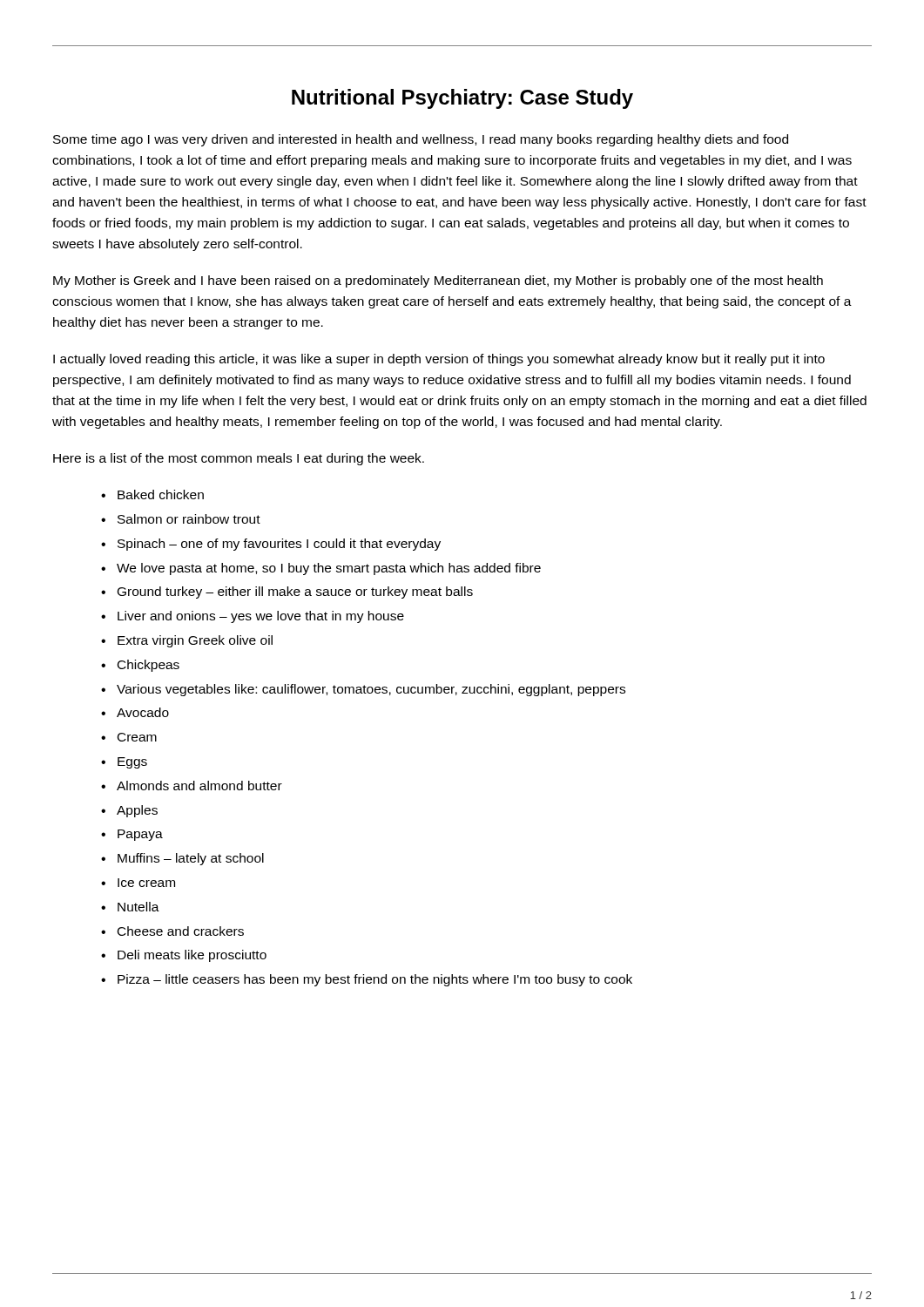Navigate to the passage starting "Ice cream"
This screenshot has width=924, height=1307.
(138, 883)
